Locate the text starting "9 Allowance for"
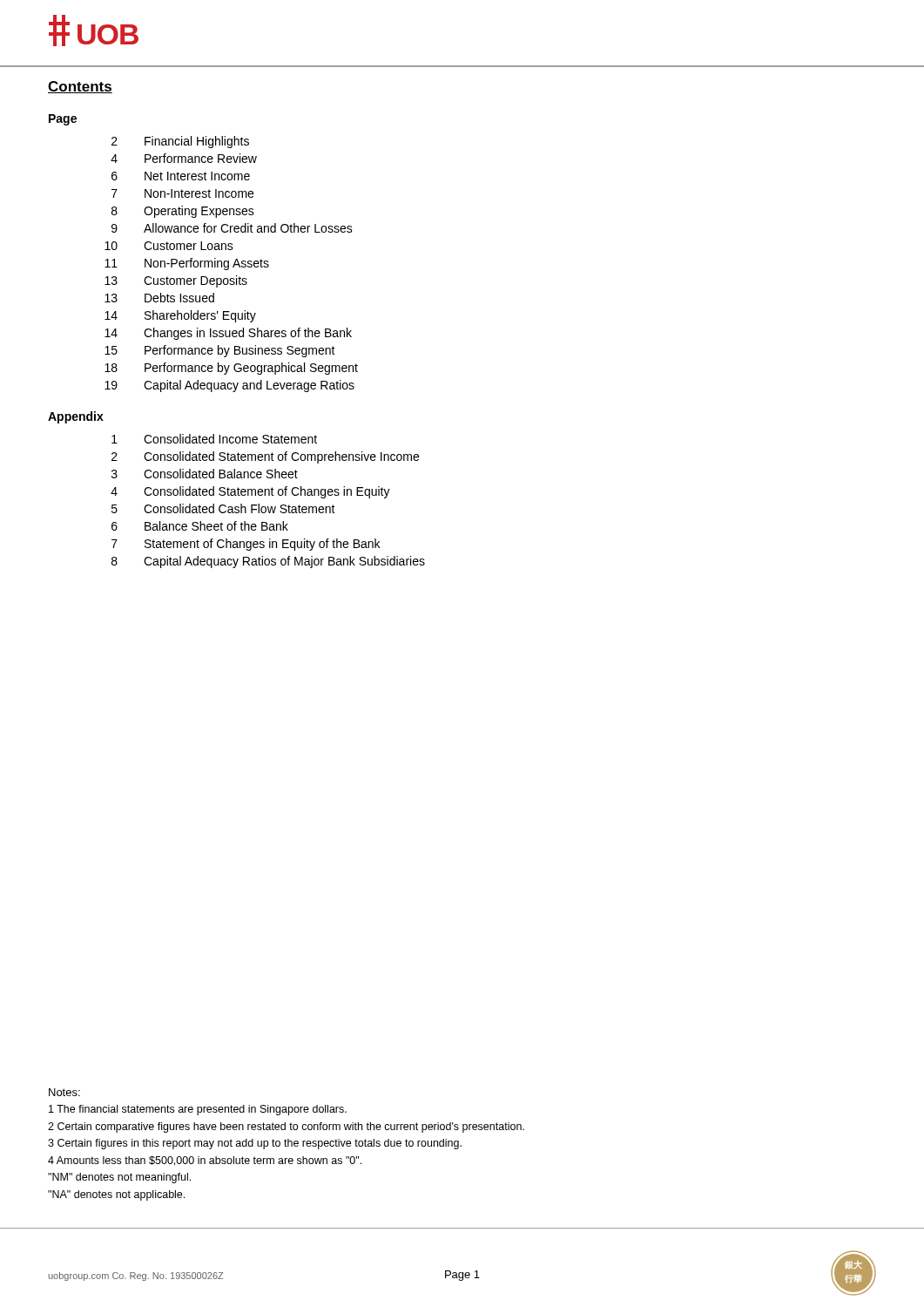The height and width of the screenshot is (1307, 924). coord(232,228)
